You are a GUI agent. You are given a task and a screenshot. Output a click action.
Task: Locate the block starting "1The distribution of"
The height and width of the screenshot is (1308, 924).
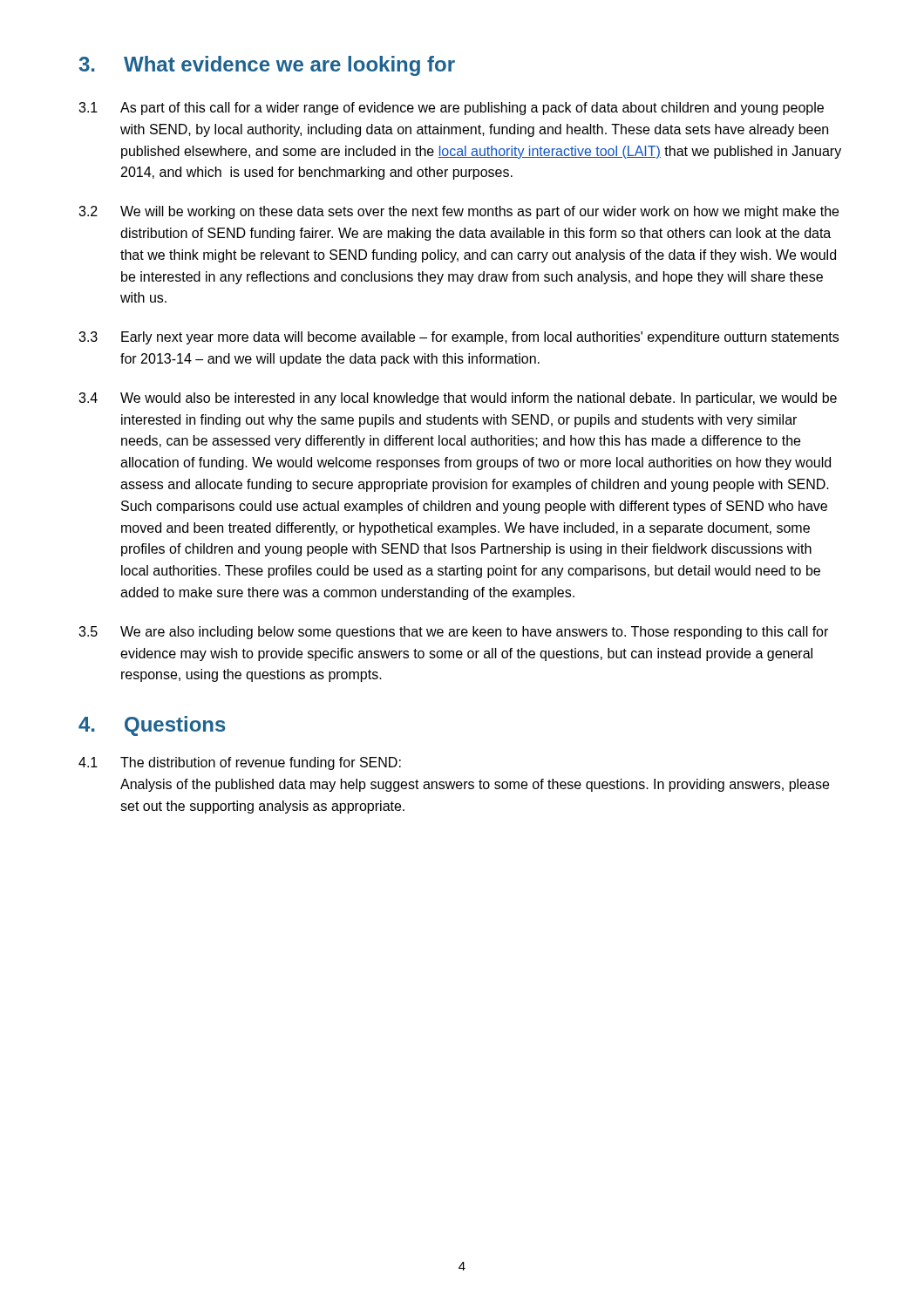click(460, 785)
